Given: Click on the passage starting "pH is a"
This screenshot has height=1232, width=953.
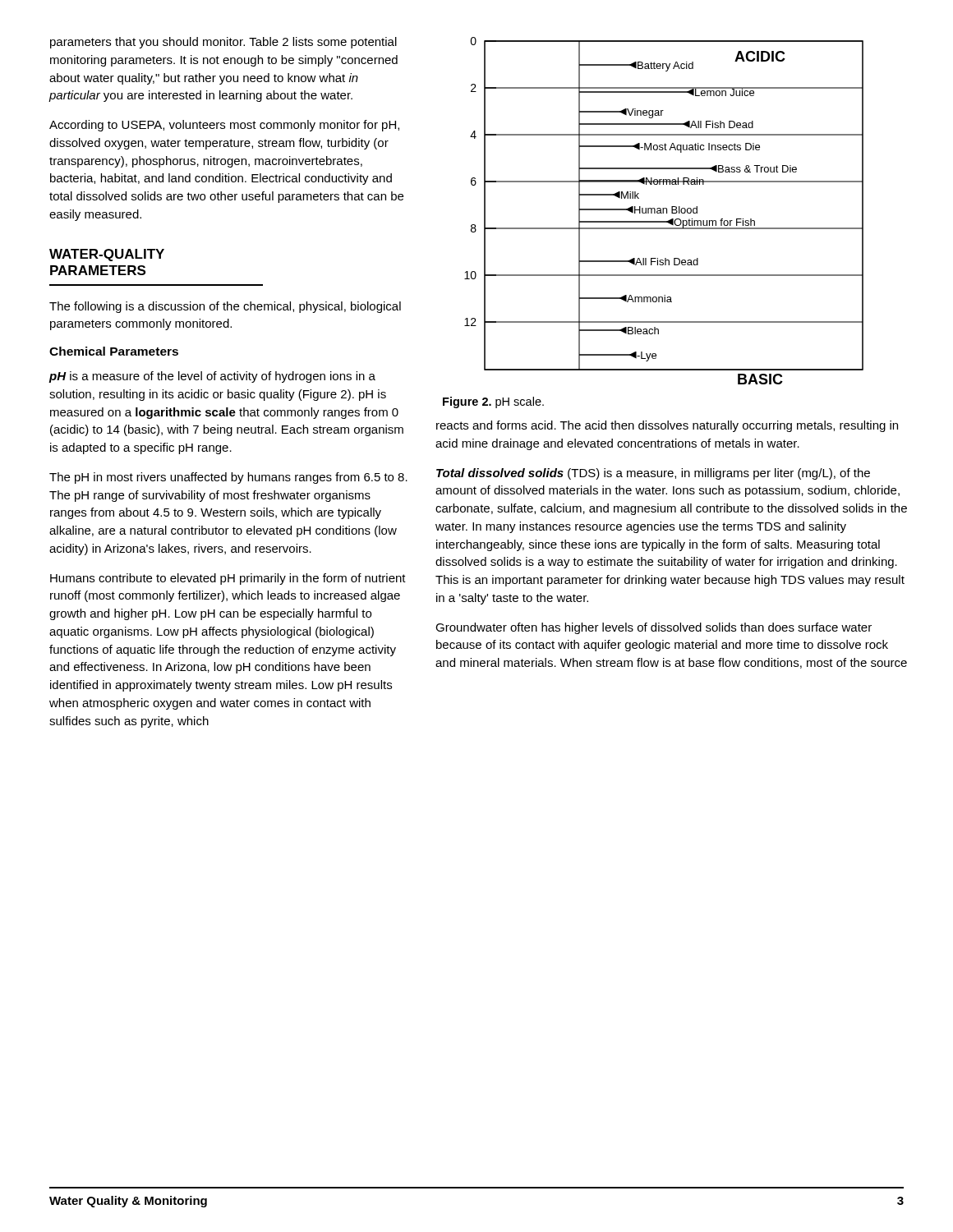Looking at the screenshot, I should click(227, 411).
